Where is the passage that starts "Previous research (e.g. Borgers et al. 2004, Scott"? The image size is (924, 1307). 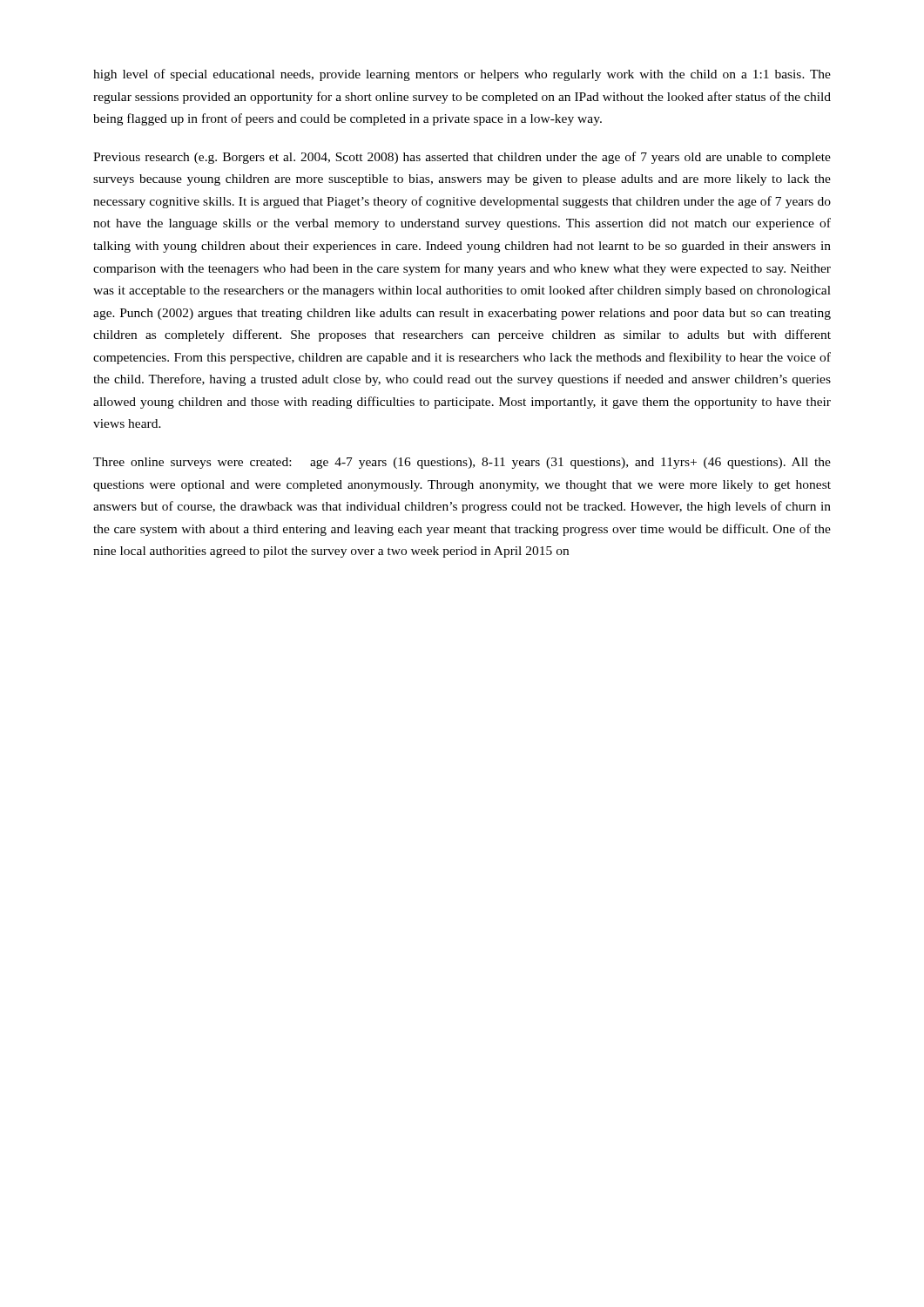(462, 290)
